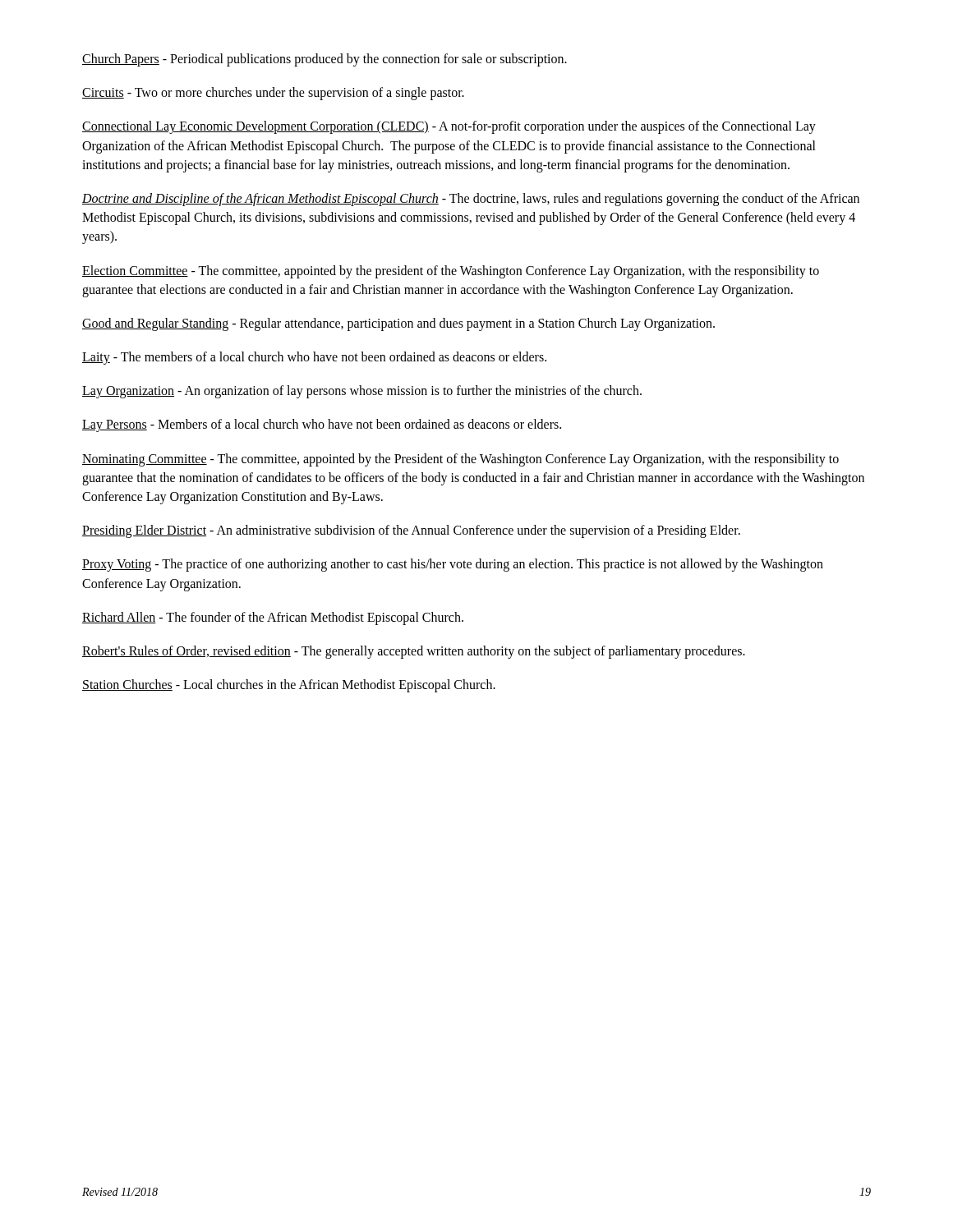Find the text starting "Doctrine and Discipline of the African"
This screenshot has width=953, height=1232.
coord(471,217)
